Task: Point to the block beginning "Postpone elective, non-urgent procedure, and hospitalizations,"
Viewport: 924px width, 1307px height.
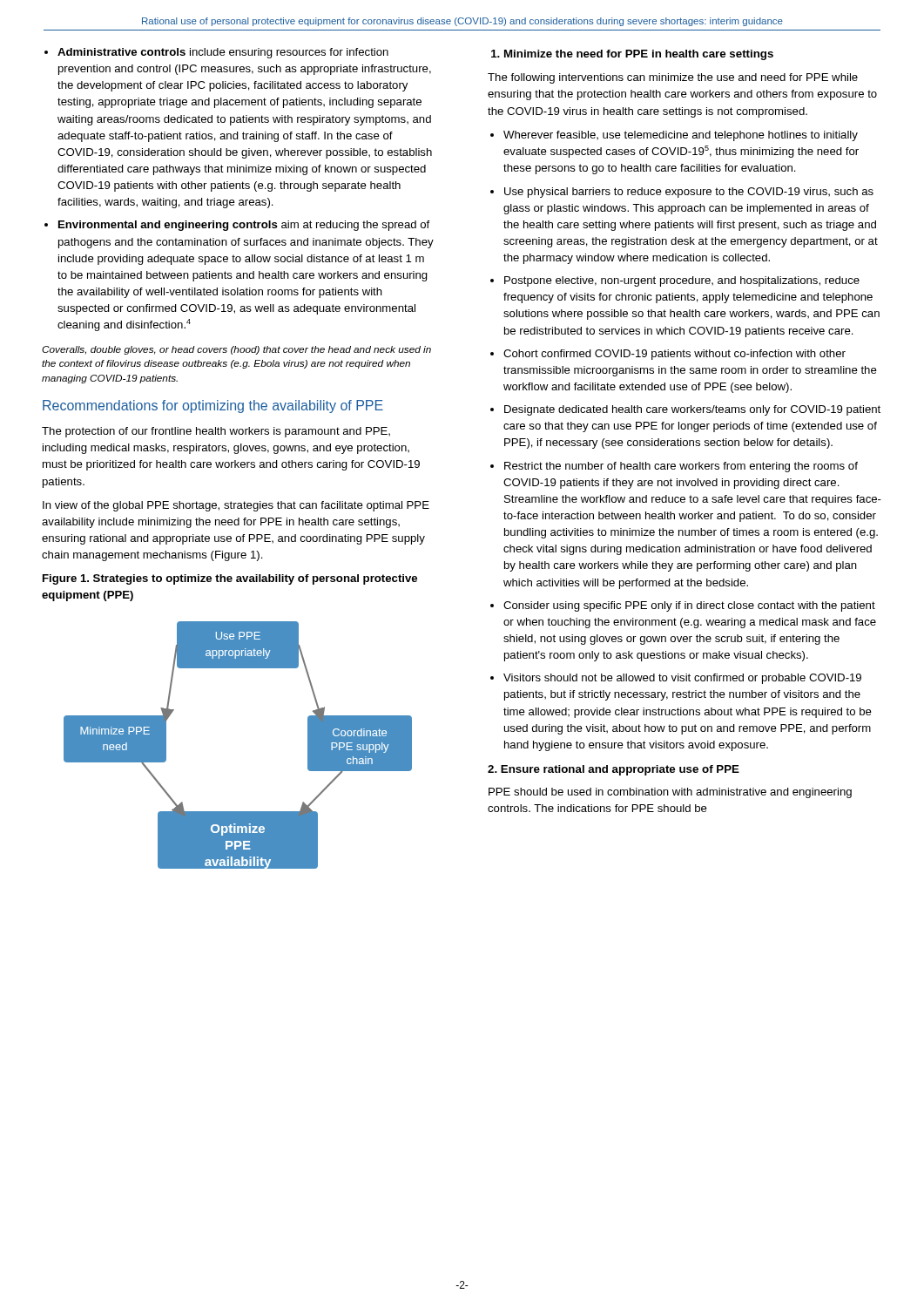Action: 694,305
